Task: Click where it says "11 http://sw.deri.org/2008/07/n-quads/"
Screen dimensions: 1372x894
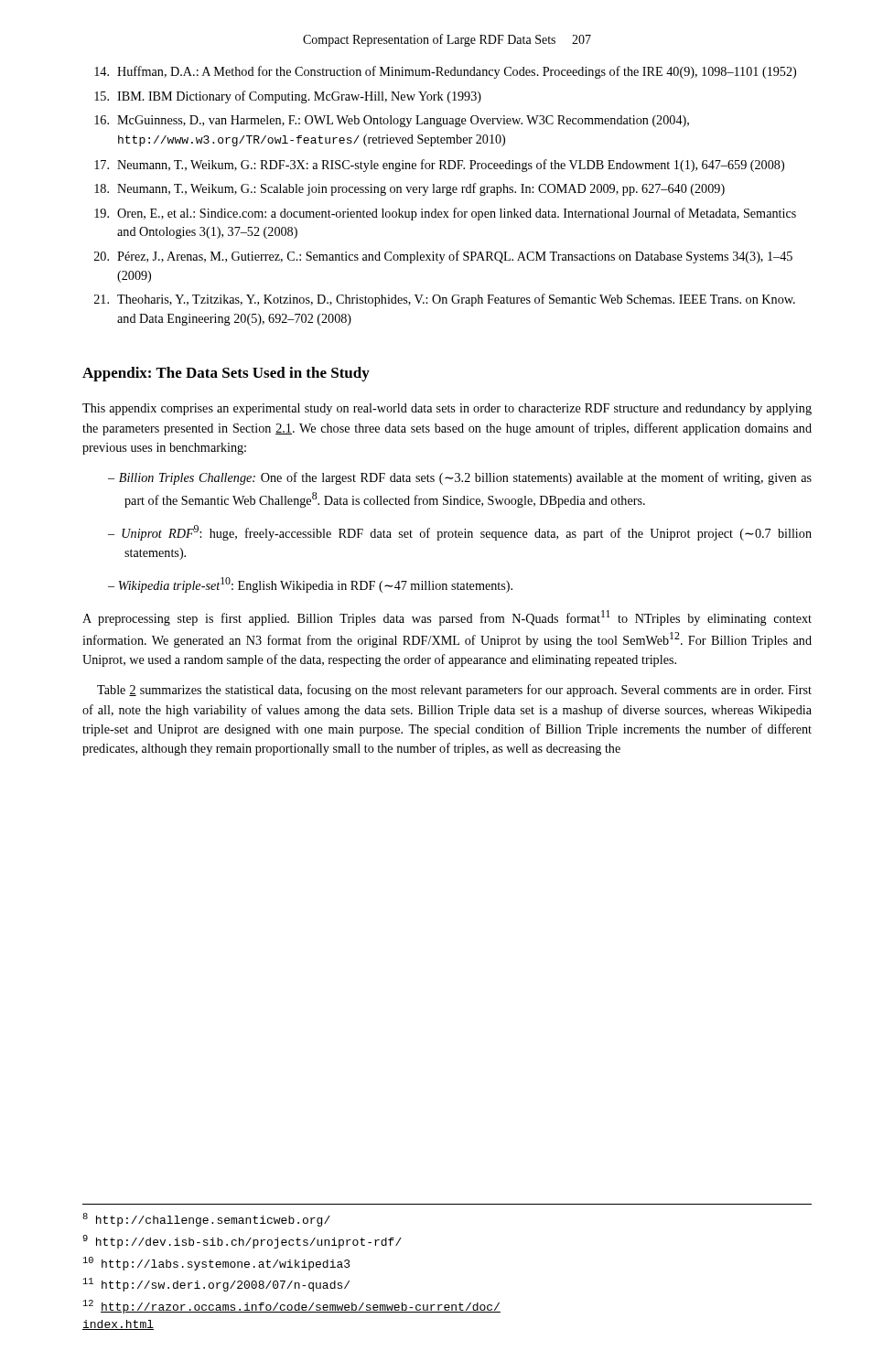Action: (216, 1284)
